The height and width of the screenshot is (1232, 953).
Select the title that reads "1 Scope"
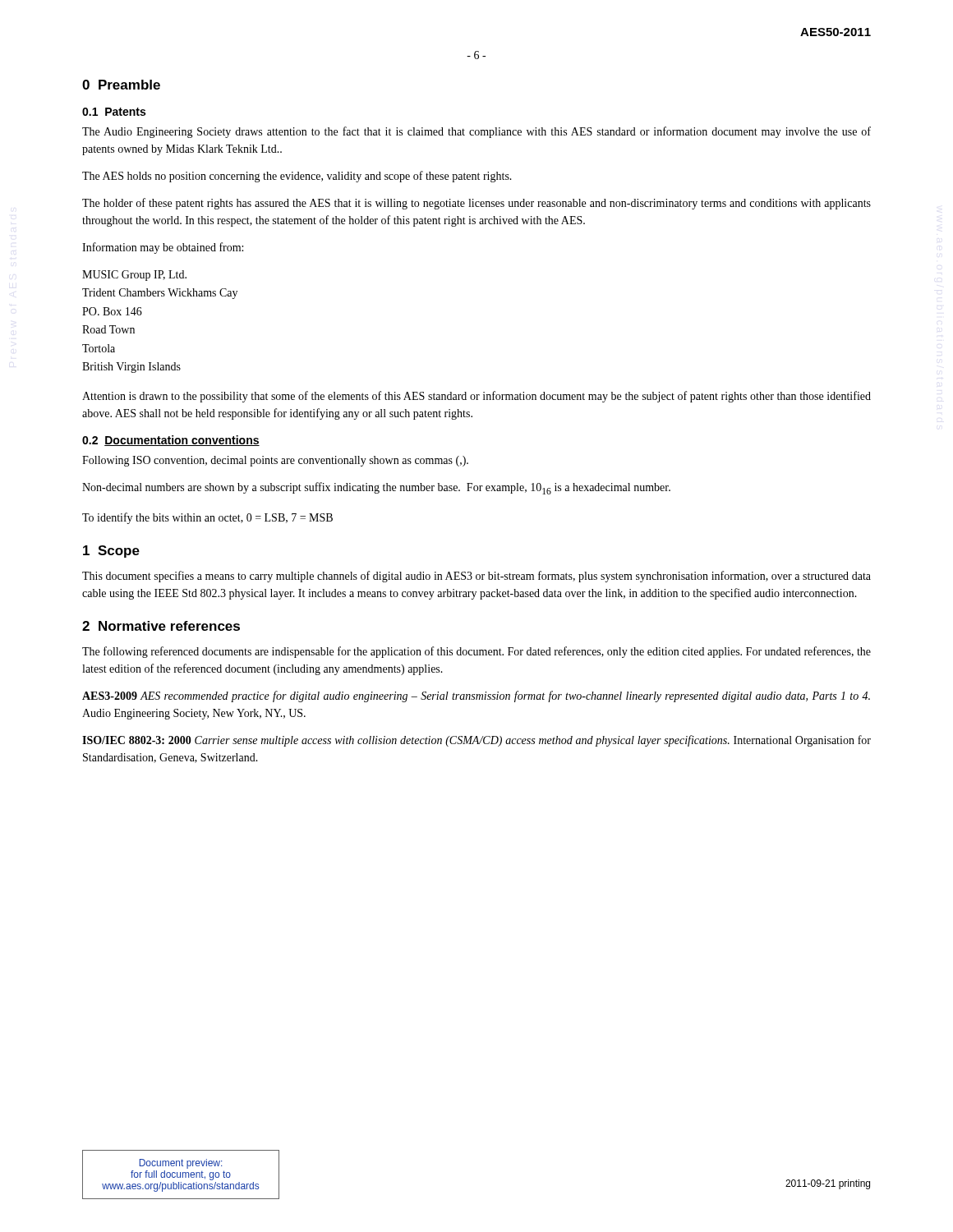click(x=111, y=550)
